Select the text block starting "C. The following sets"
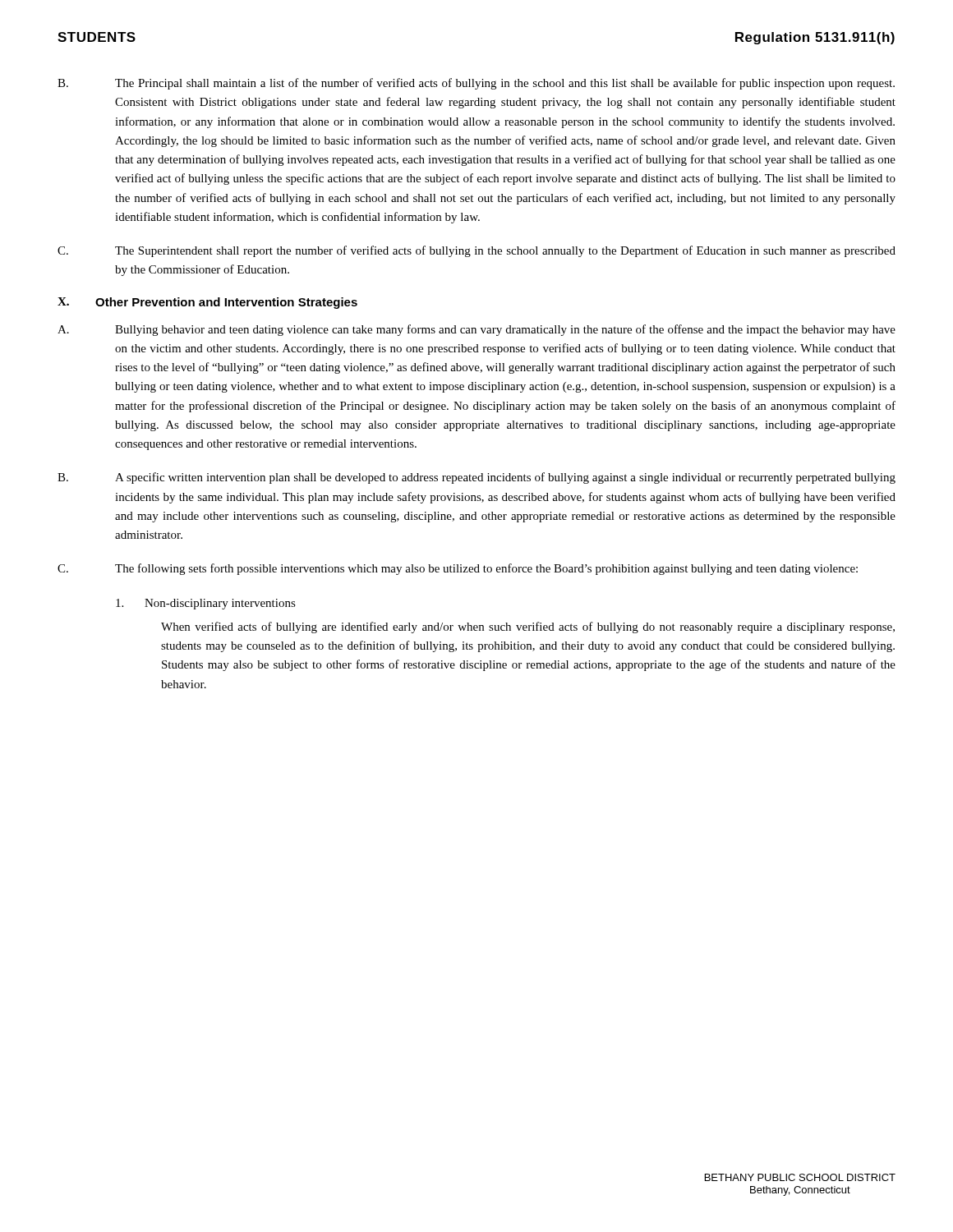This screenshot has height=1232, width=953. coord(476,569)
